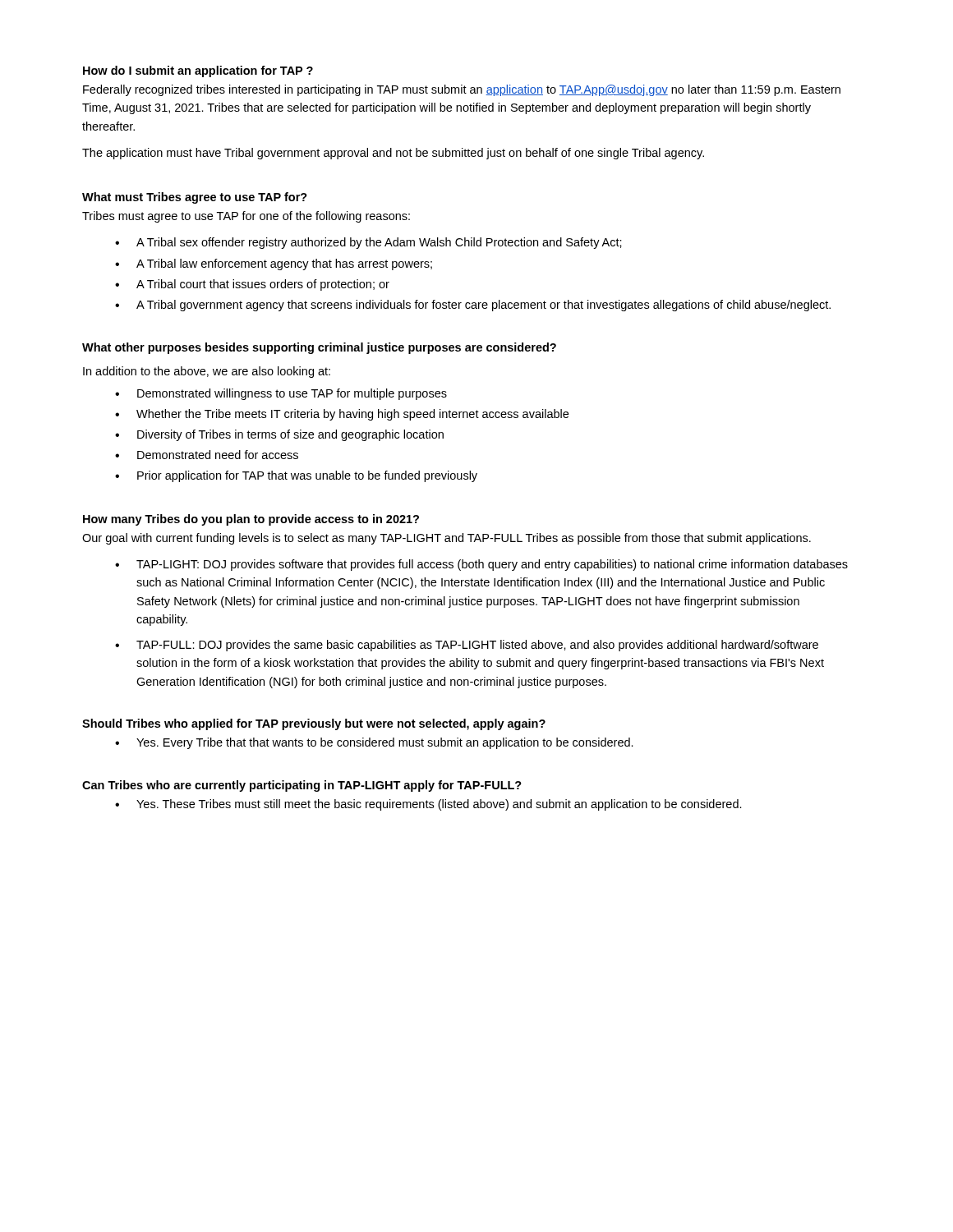This screenshot has height=1232, width=953.
Task: Point to the block beginning "•TAP-LIGHT: DOJ provides software that provides full"
Action: tap(485, 592)
